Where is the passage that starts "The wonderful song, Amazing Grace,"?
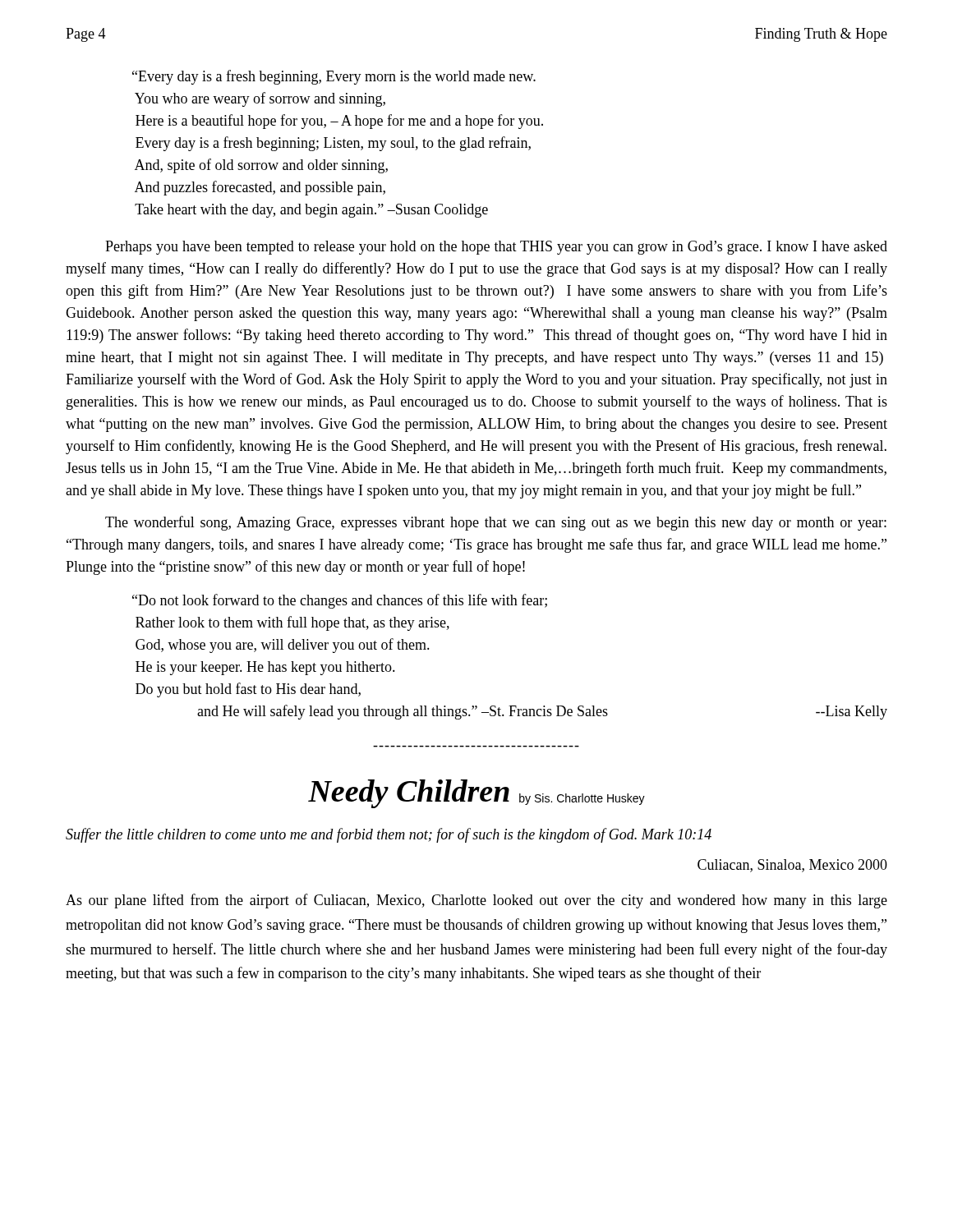The height and width of the screenshot is (1232, 953). point(476,545)
